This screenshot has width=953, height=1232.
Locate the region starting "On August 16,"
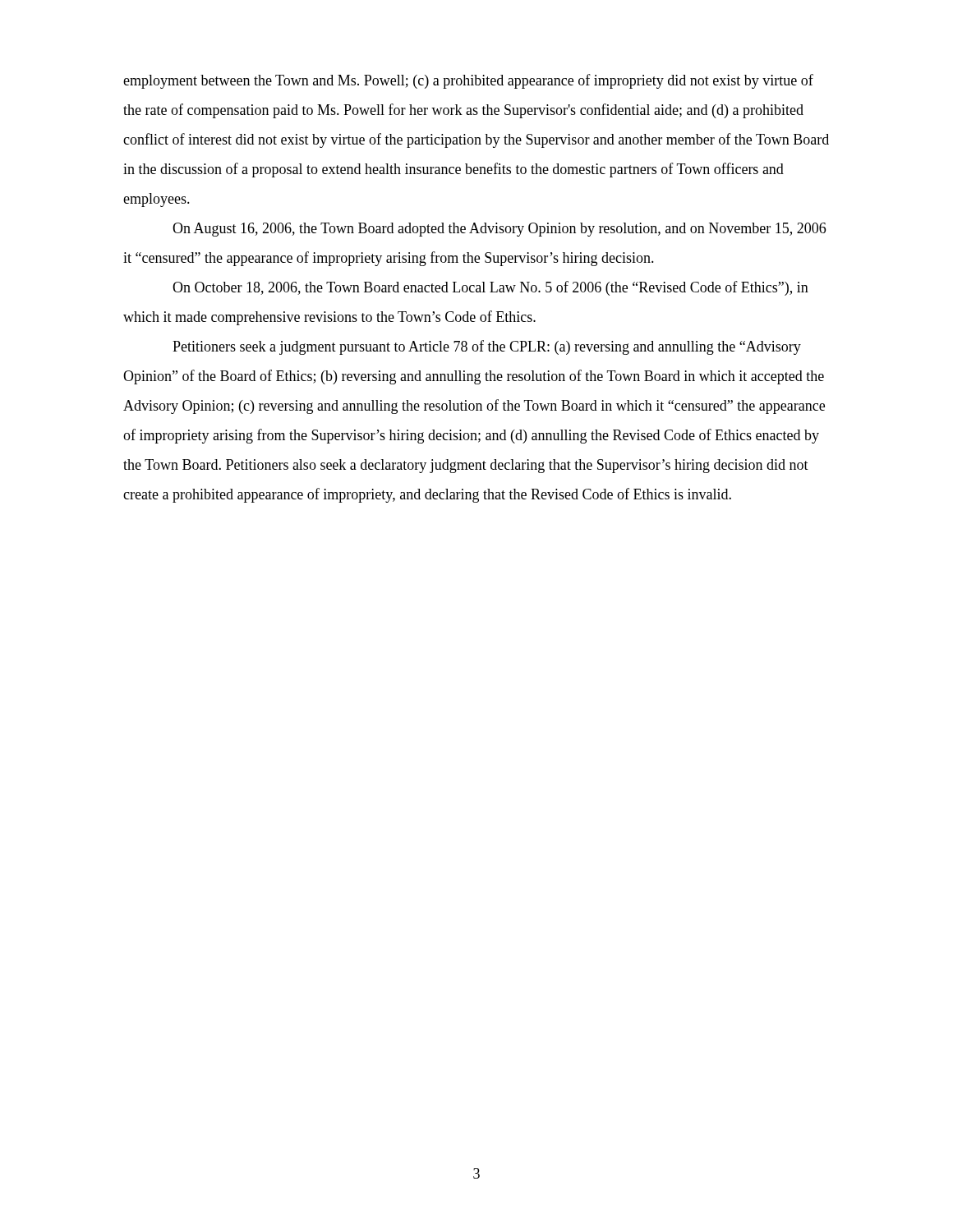pyautogui.click(x=475, y=243)
